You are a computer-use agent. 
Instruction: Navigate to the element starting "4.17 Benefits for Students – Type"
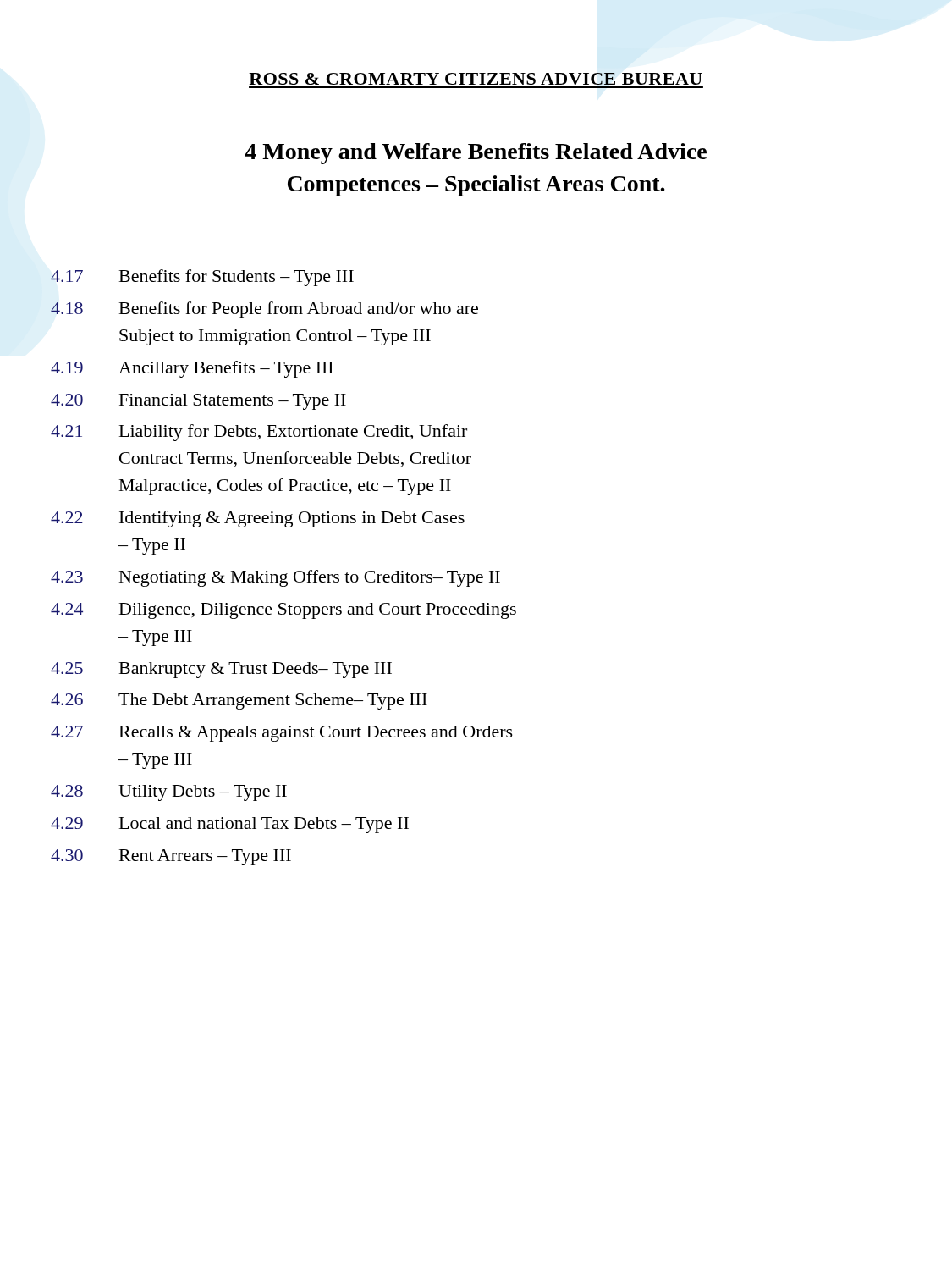click(202, 278)
